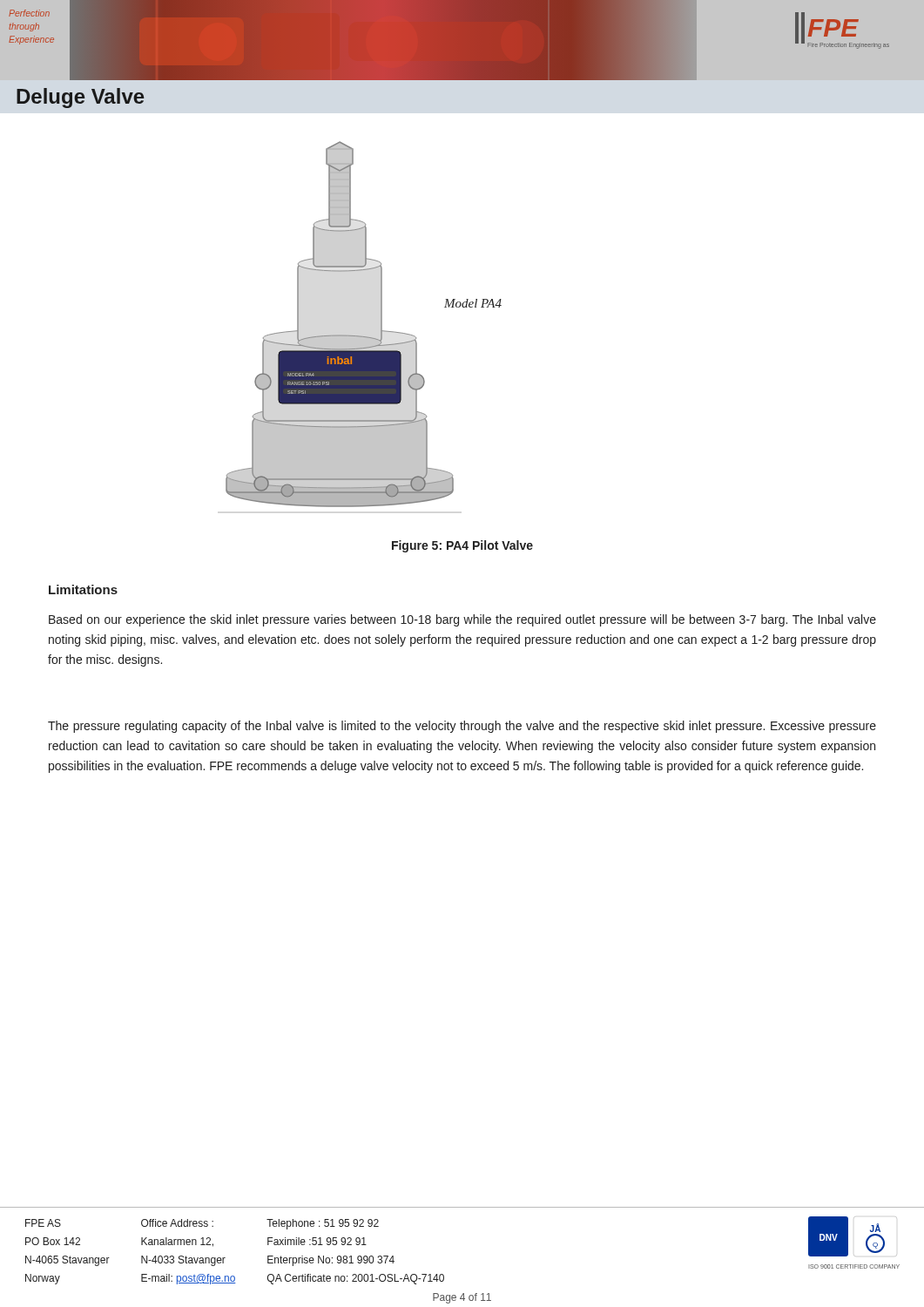Locate the photo
924x1307 pixels.
[340, 329]
